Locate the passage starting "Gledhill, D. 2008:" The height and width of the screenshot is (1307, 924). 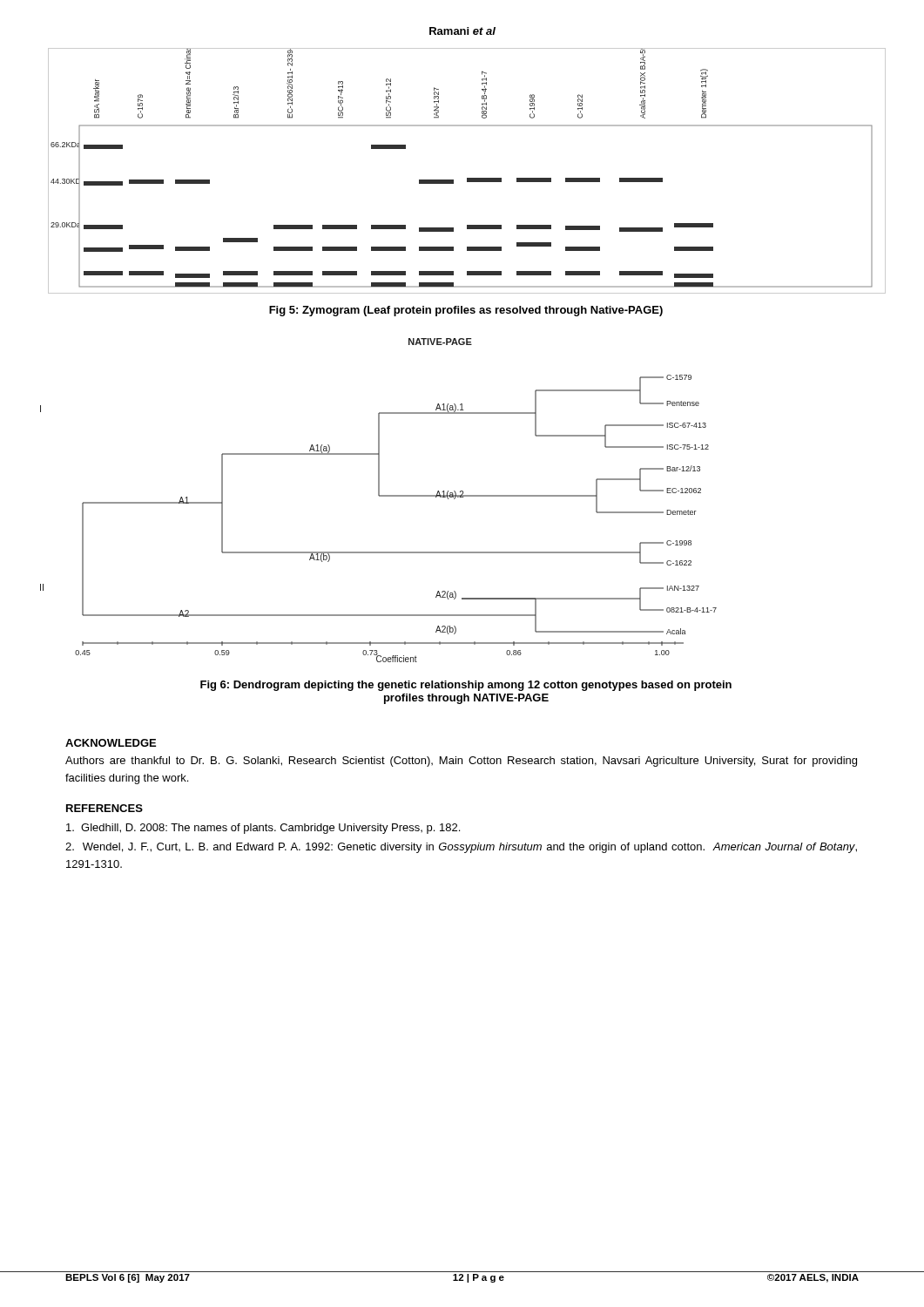(x=263, y=827)
